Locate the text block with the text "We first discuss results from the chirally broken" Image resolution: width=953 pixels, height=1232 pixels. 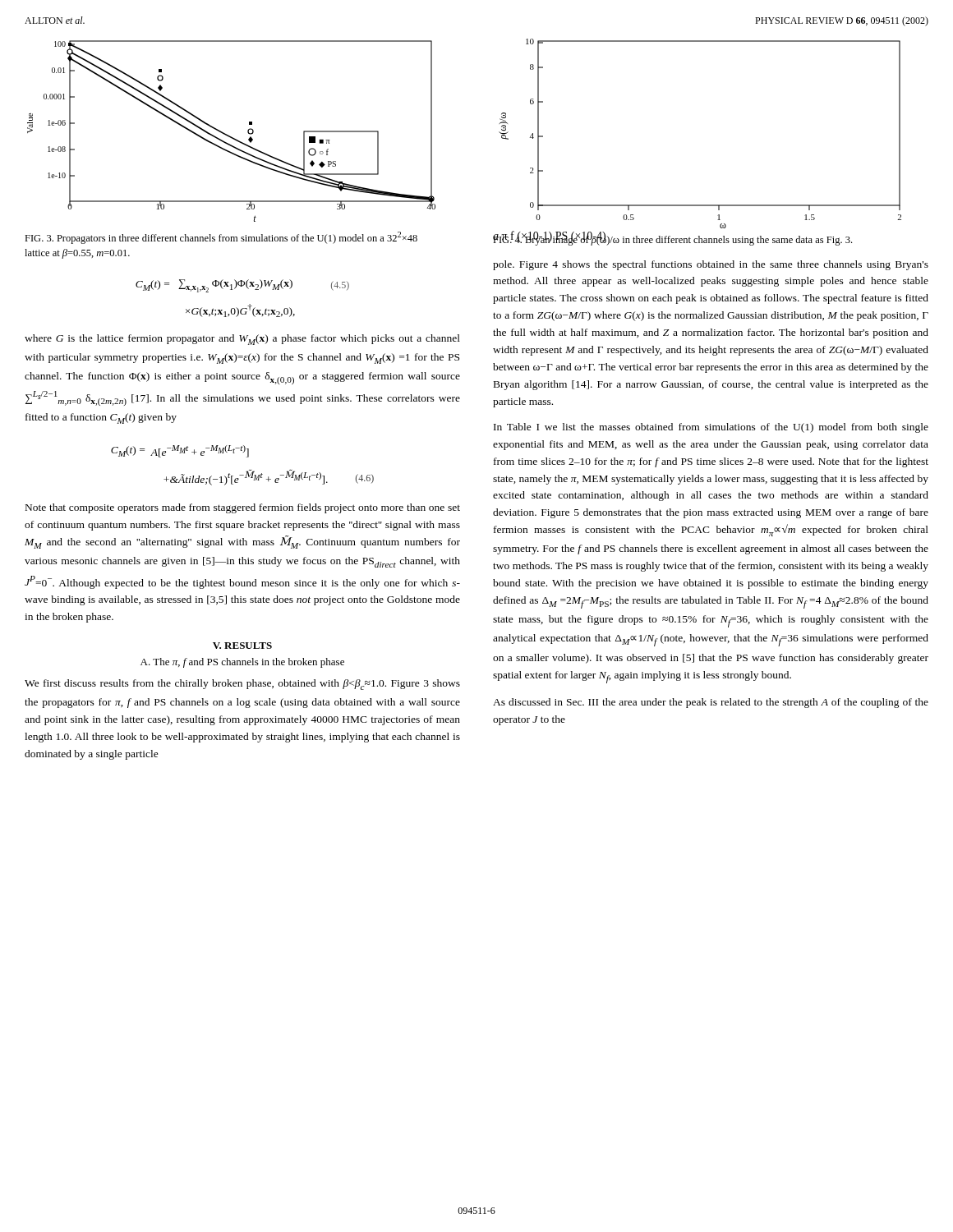point(242,718)
